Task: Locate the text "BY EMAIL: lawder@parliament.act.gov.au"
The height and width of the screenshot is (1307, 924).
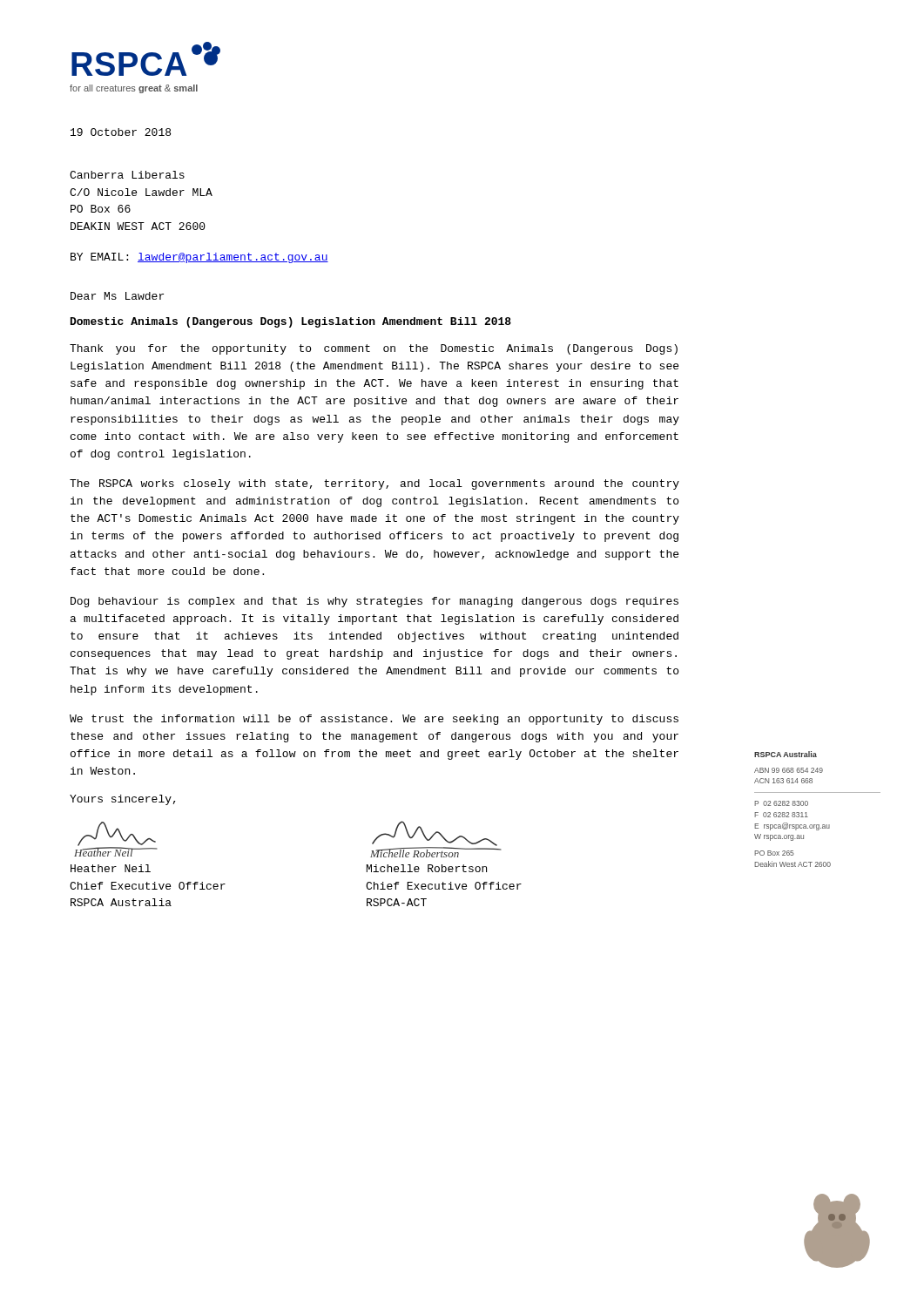Action: (x=199, y=257)
